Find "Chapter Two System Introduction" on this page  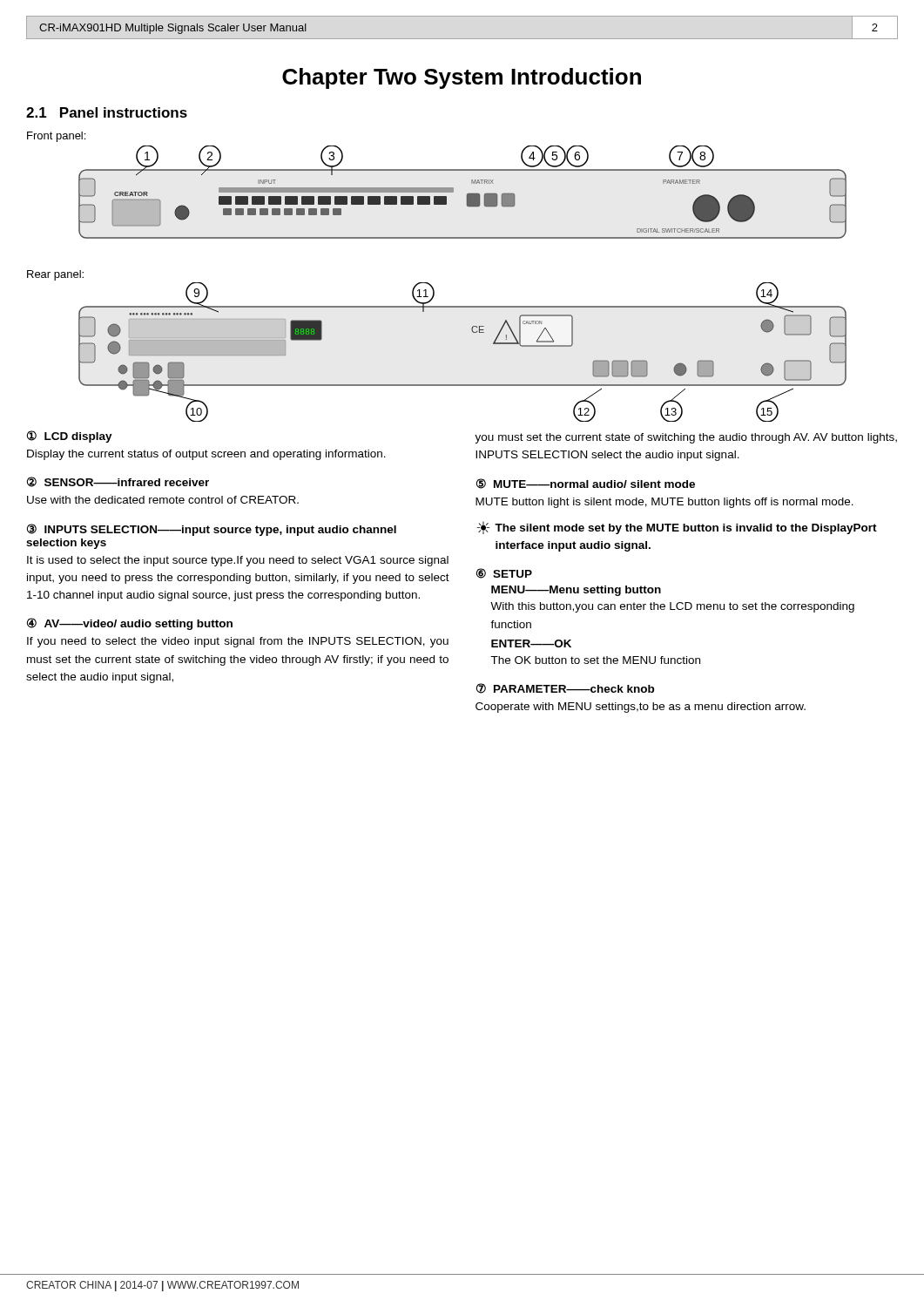(x=462, y=77)
